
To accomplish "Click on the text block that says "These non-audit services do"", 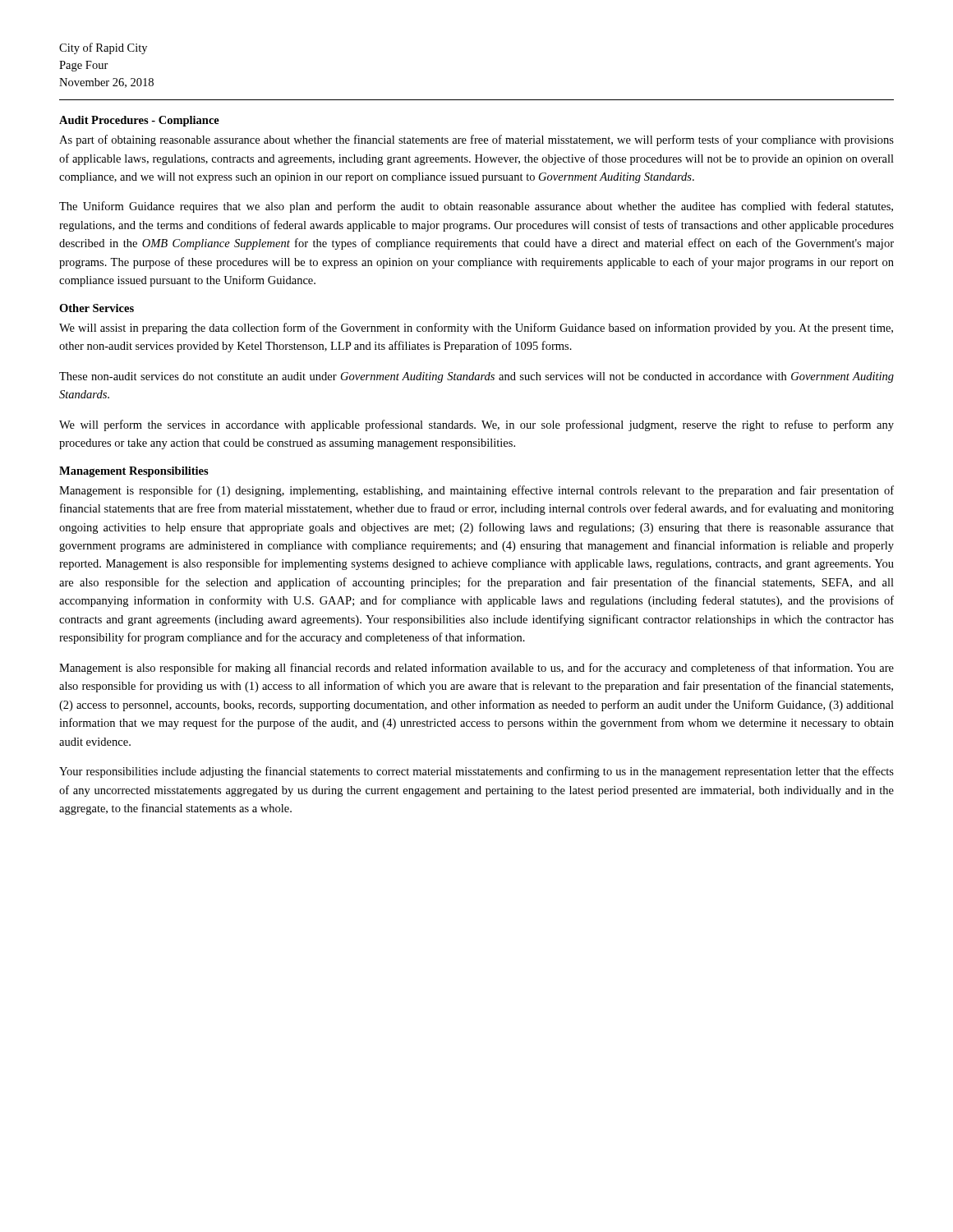I will tap(476, 385).
